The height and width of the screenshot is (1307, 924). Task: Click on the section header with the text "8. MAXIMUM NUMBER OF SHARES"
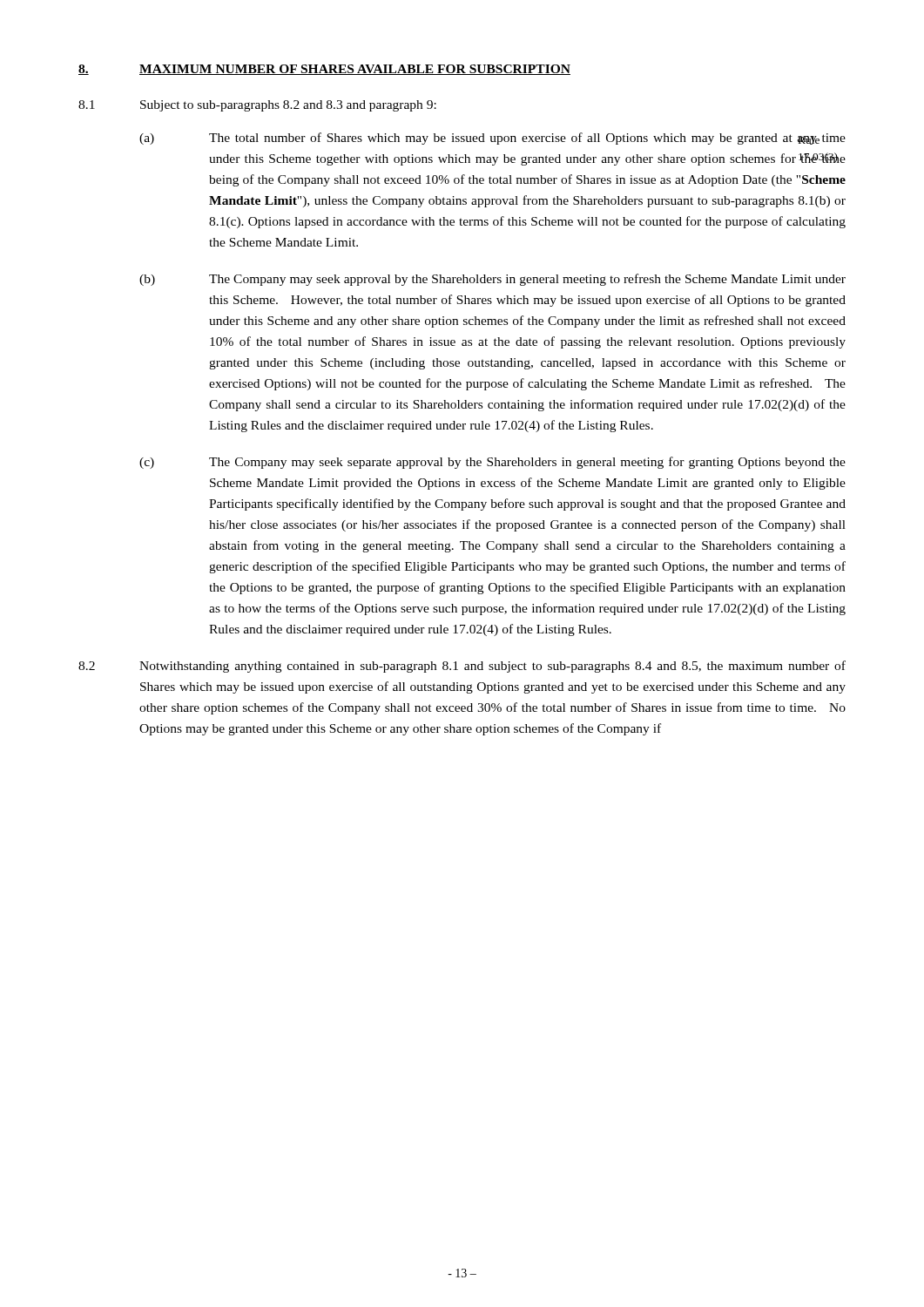[324, 69]
